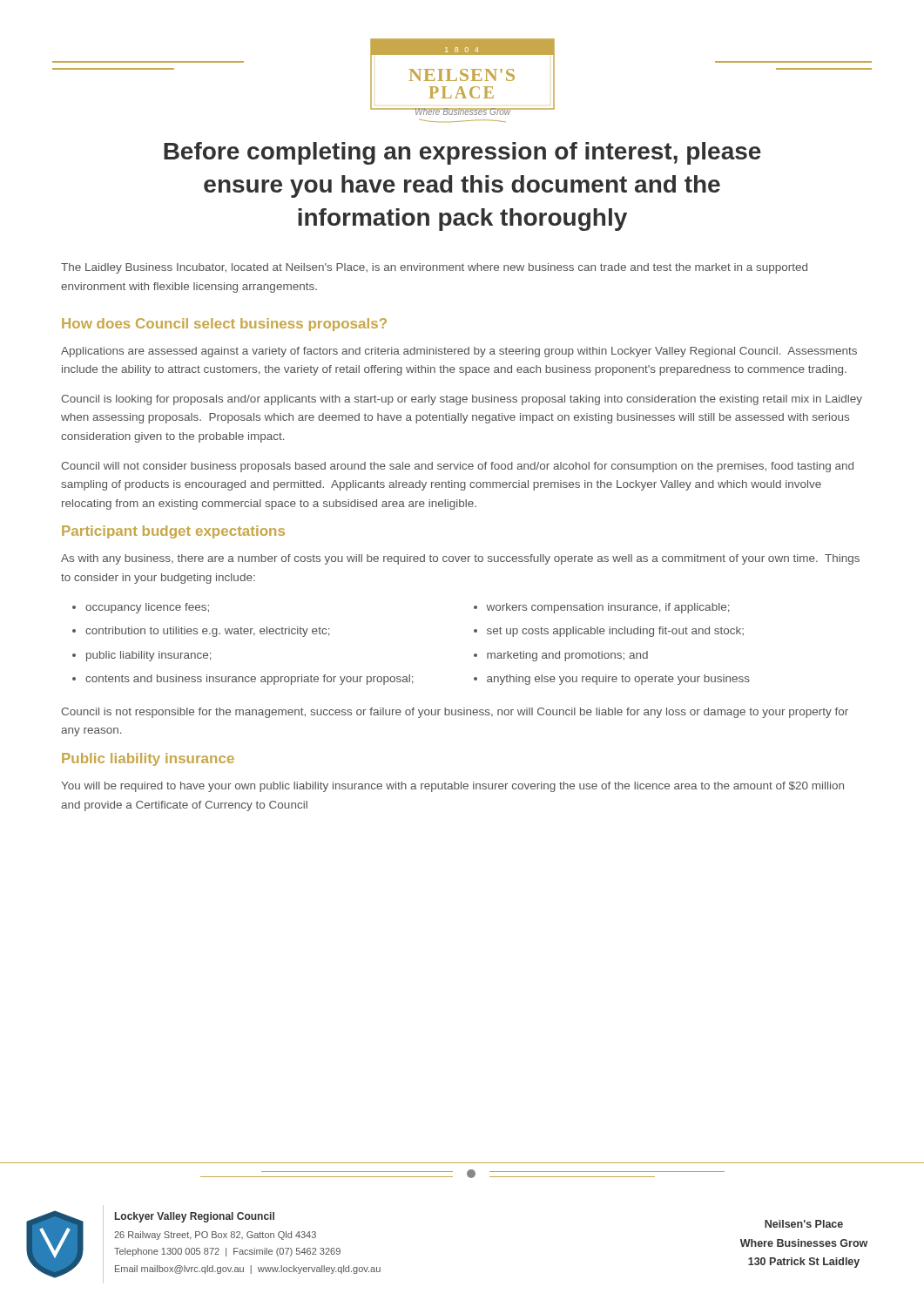
Task: Click on the list item that reads "workers compensation insurance,"
Action: (608, 606)
